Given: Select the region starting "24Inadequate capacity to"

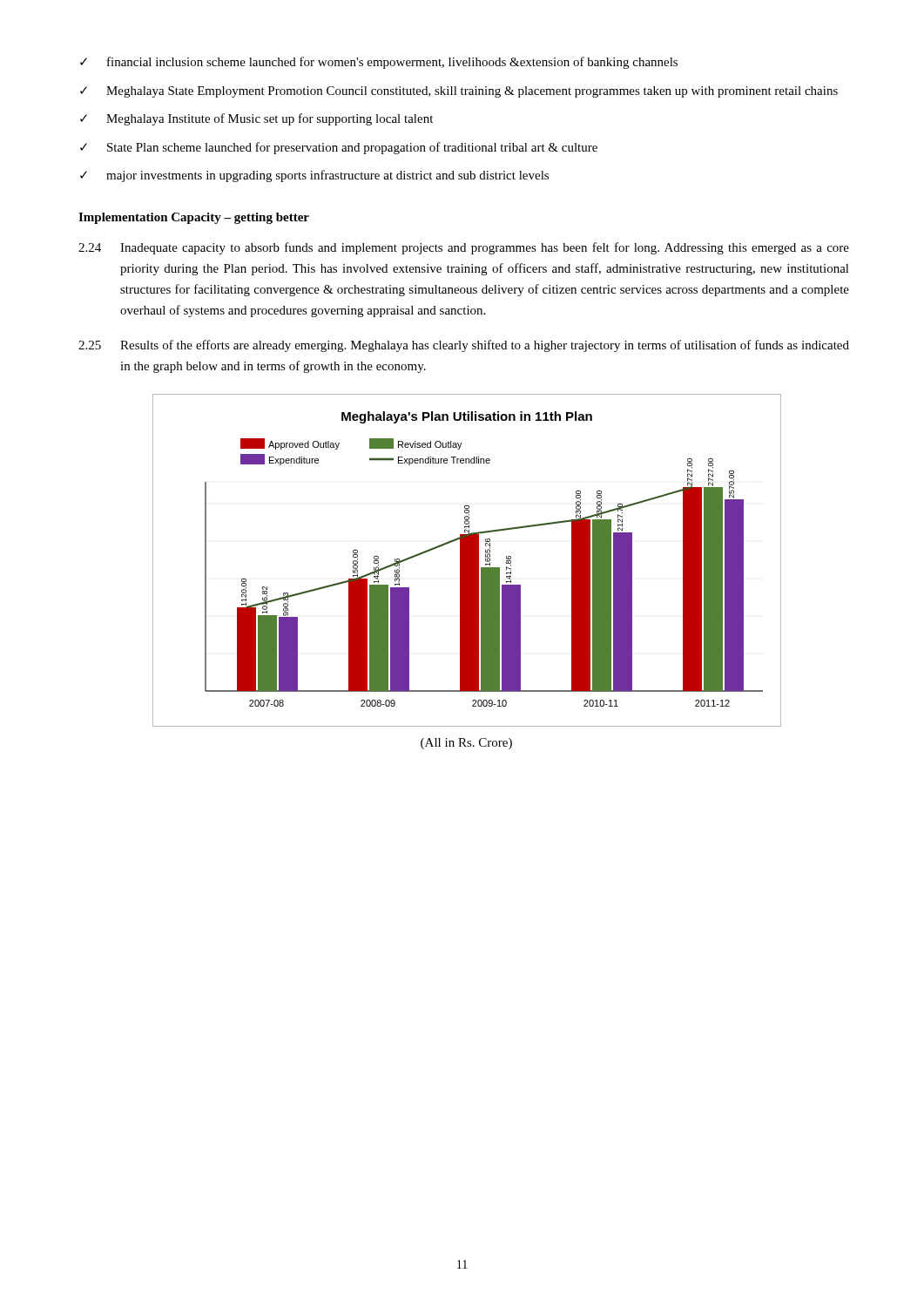Looking at the screenshot, I should click(x=464, y=278).
